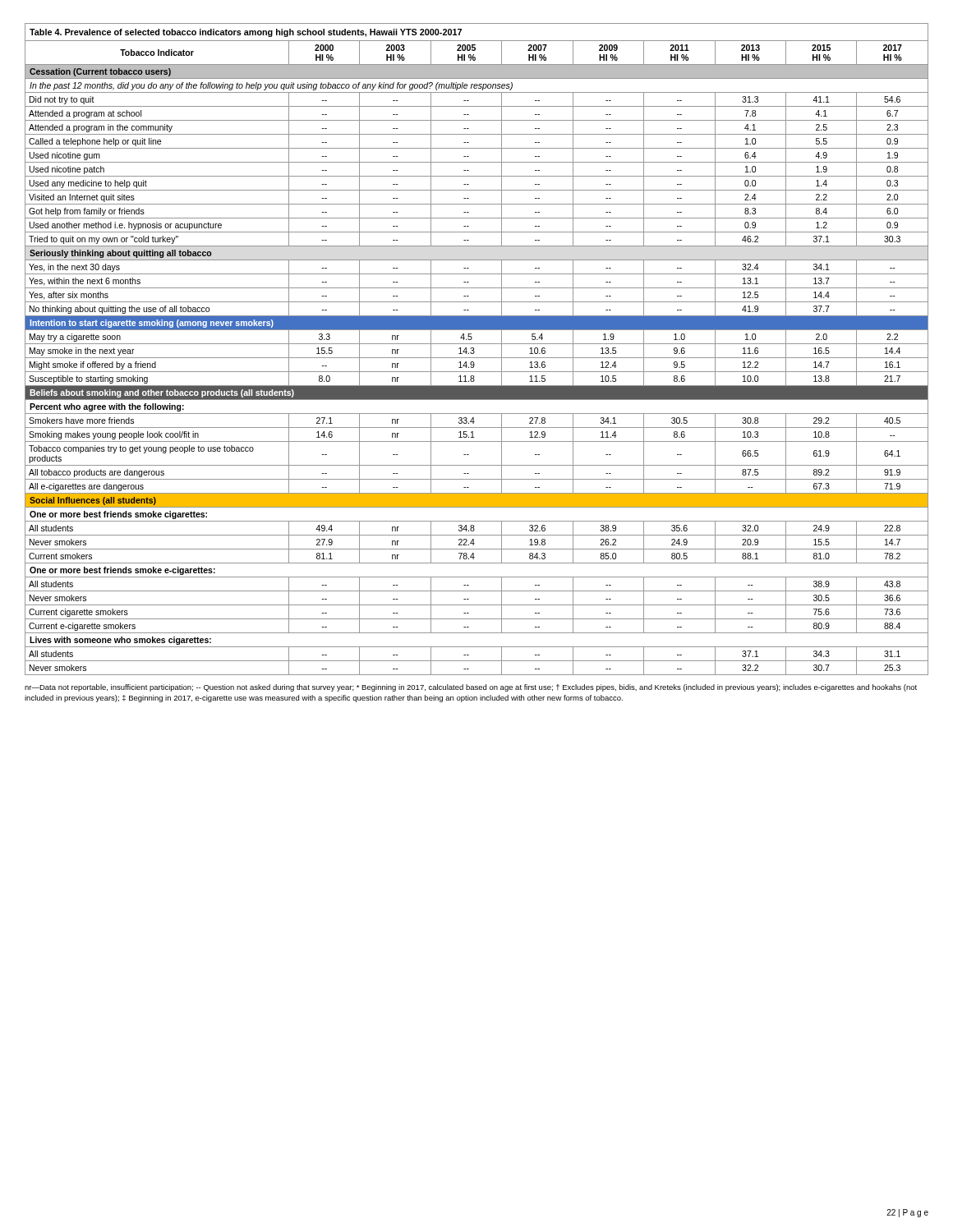Find the table that mentions "Yes, in the next 30"
The image size is (953, 1232).
tap(476, 349)
